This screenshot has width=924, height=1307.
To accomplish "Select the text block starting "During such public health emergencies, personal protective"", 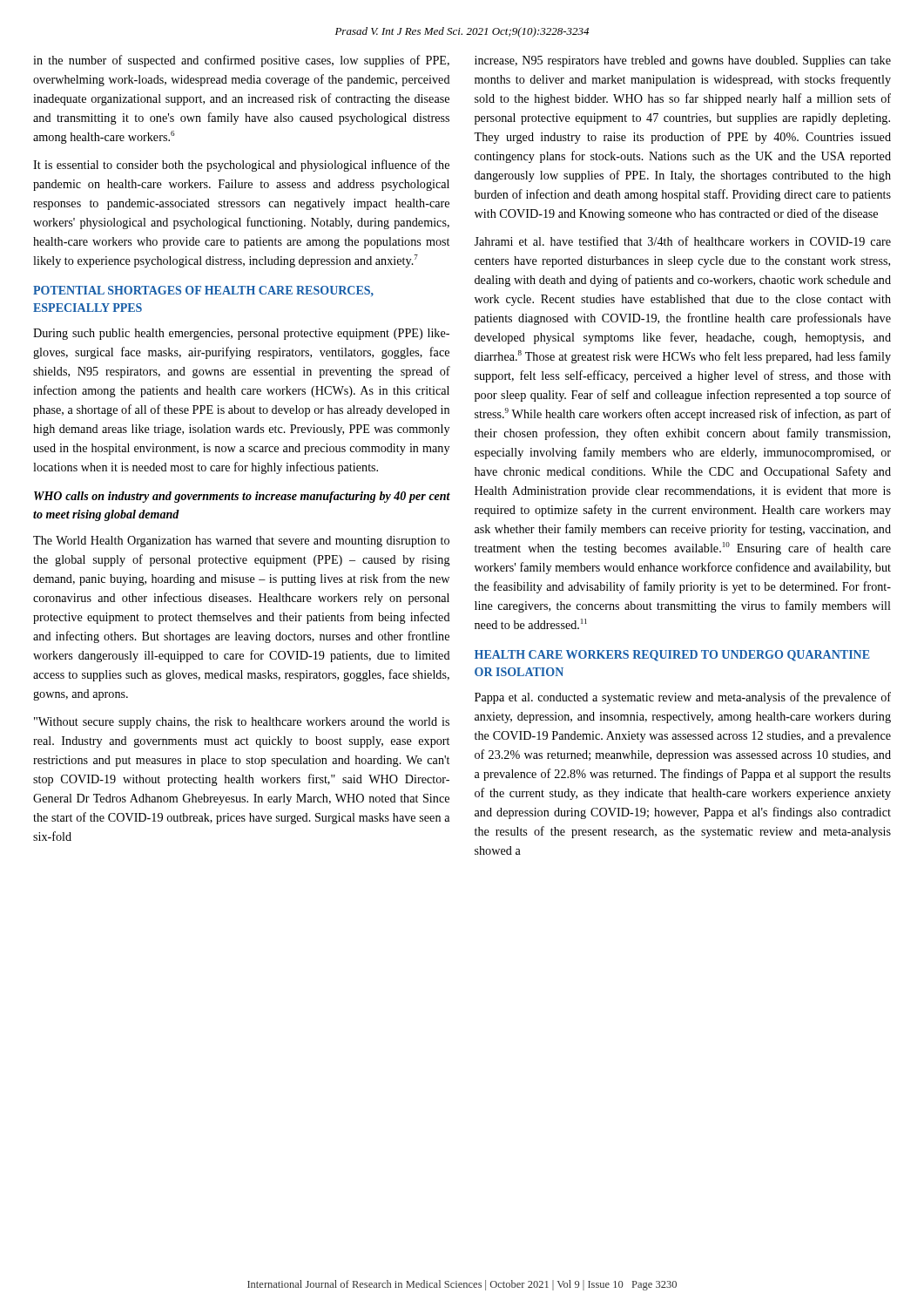I will [241, 400].
